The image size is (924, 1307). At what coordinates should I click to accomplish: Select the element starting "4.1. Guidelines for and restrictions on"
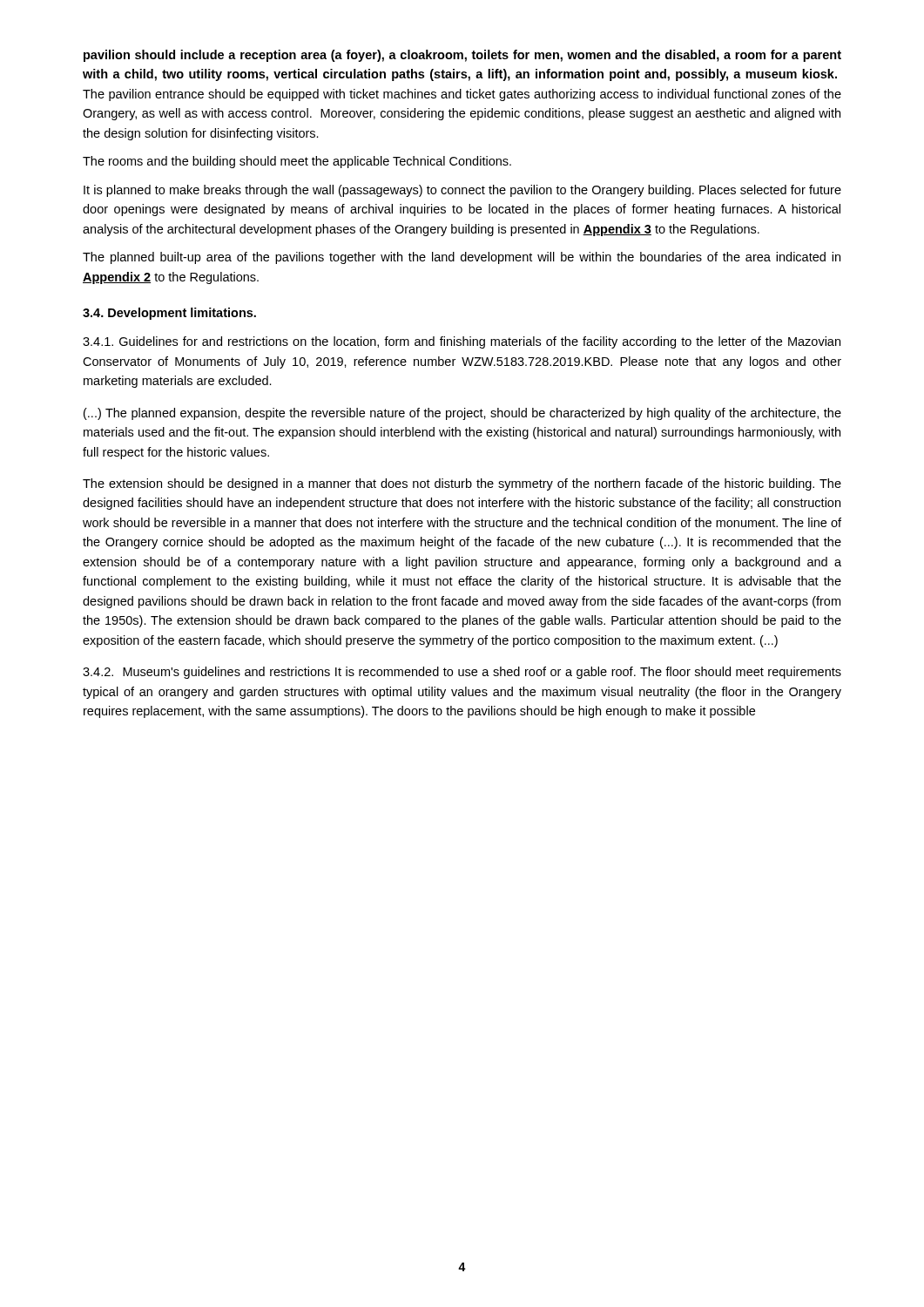[462, 361]
